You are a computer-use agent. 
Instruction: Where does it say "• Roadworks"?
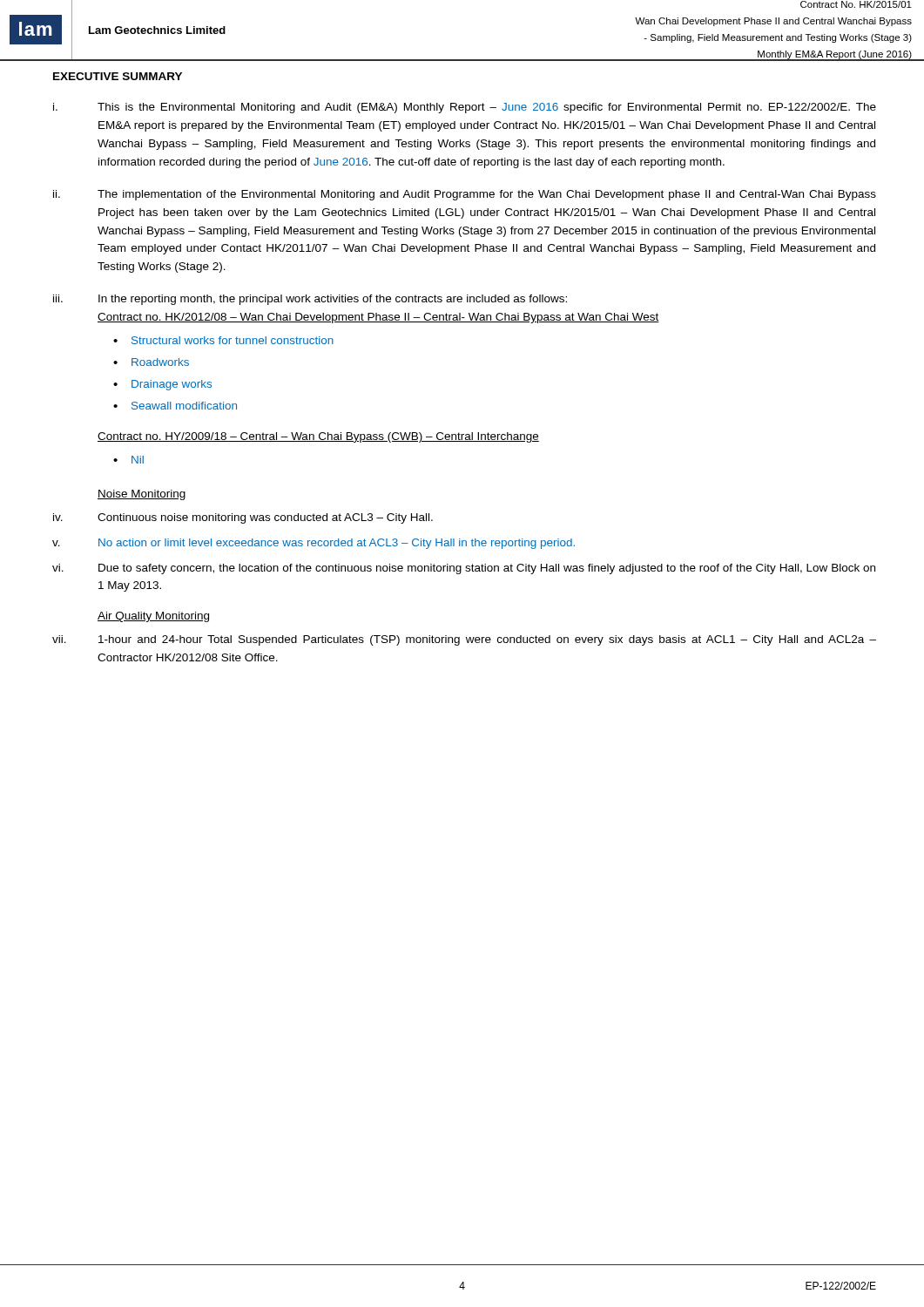[151, 363]
